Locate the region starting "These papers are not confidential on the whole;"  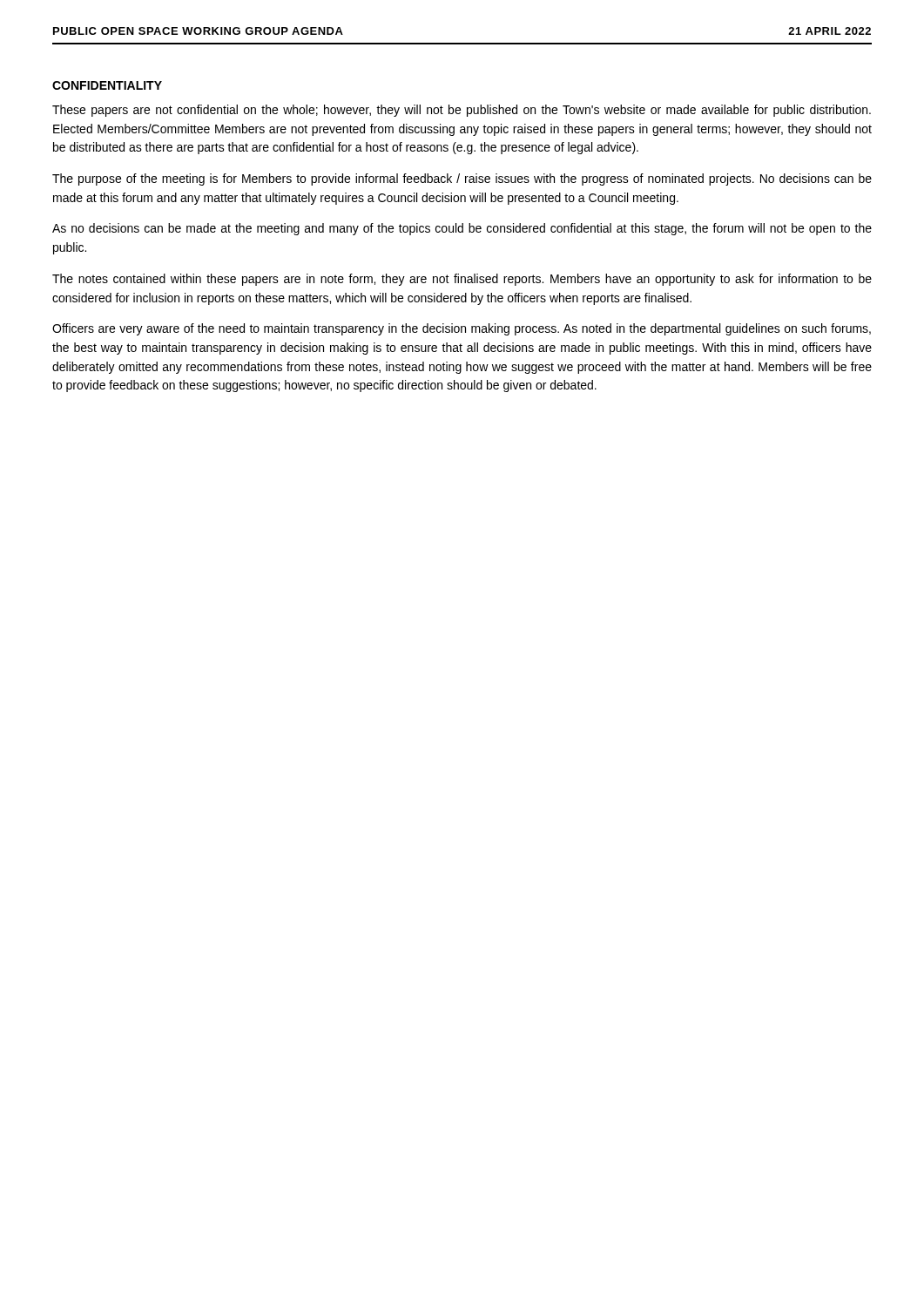pyautogui.click(x=462, y=129)
